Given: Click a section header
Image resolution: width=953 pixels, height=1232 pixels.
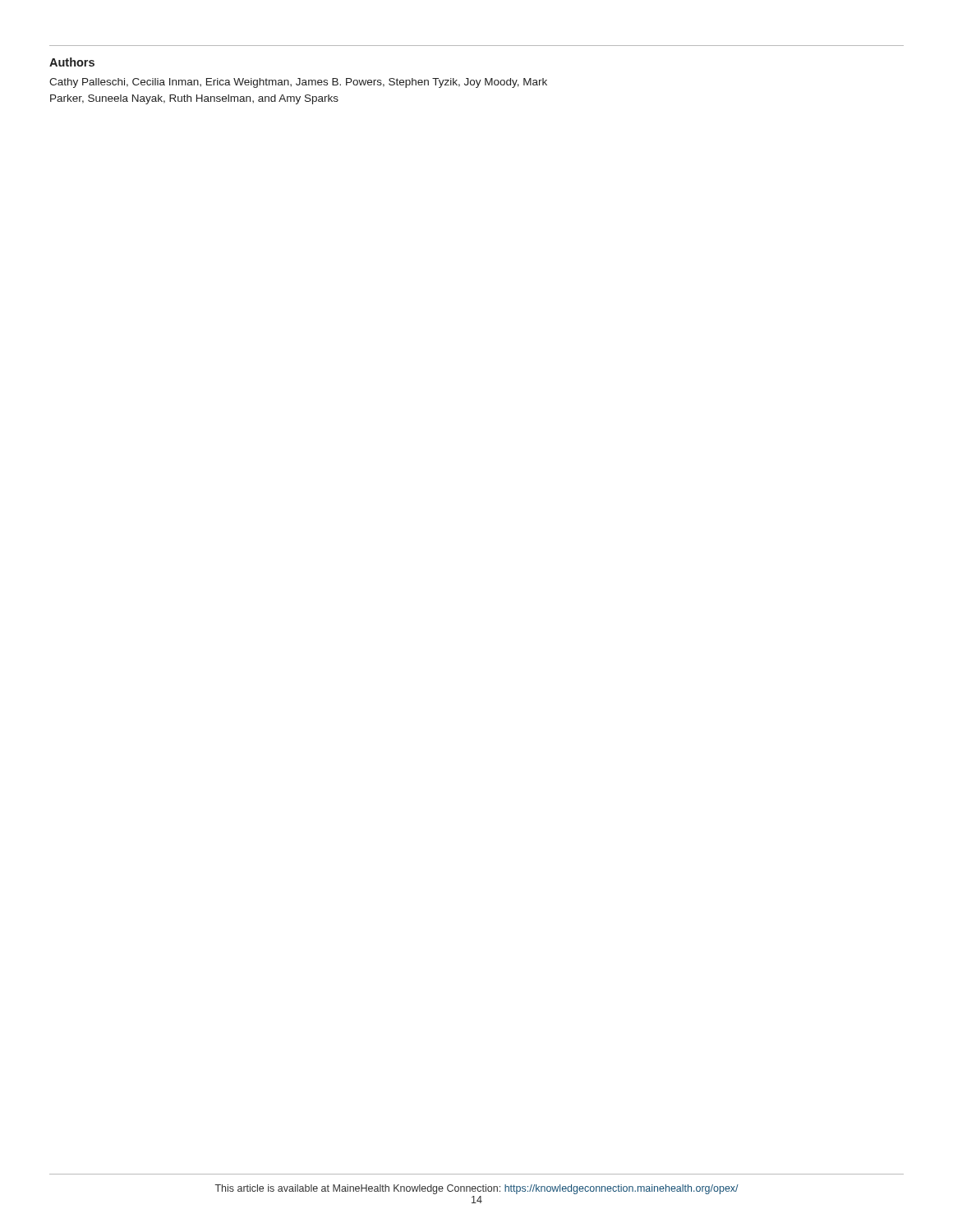Looking at the screenshot, I should point(72,62).
